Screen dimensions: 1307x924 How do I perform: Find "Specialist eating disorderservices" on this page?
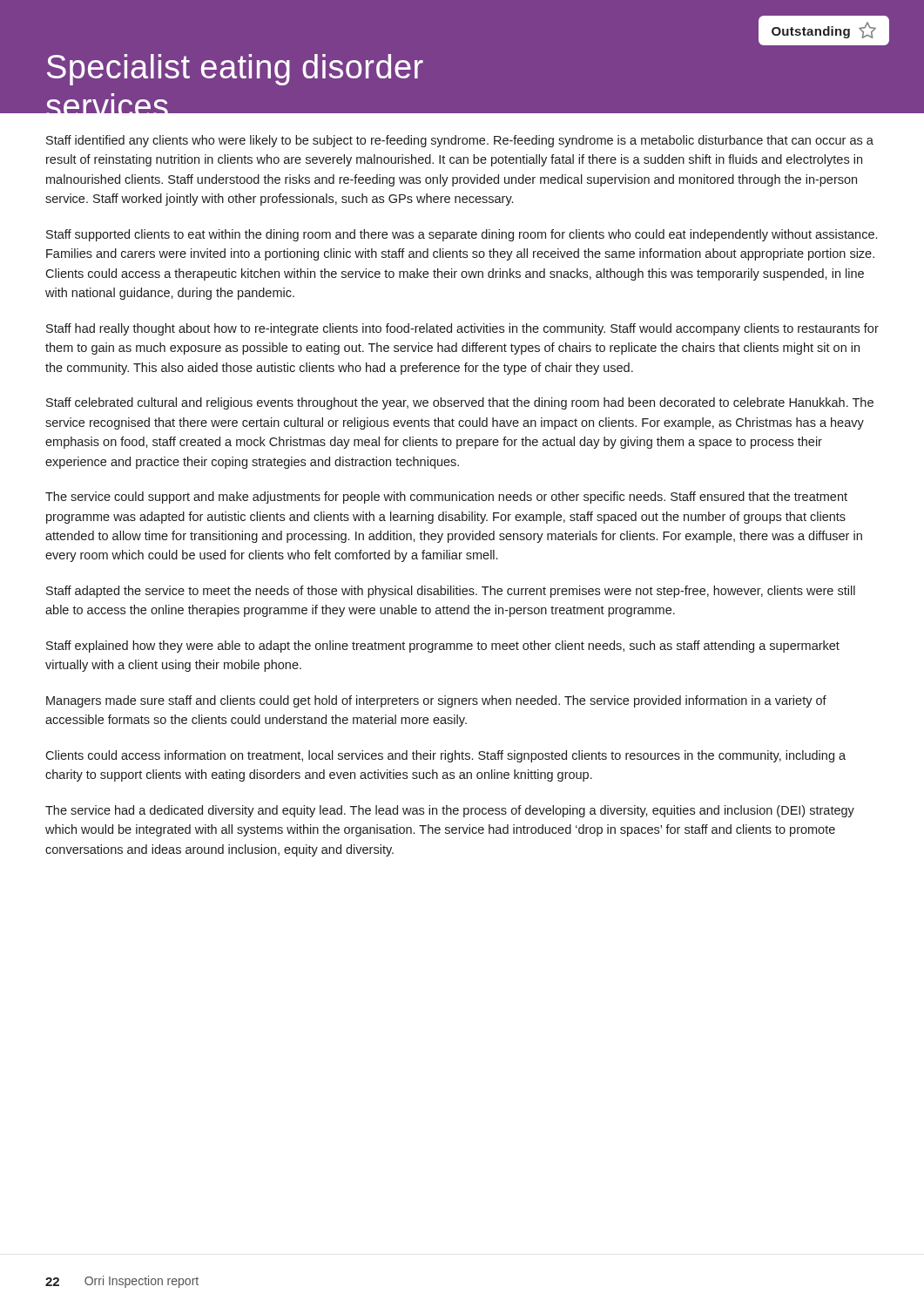pos(398,87)
